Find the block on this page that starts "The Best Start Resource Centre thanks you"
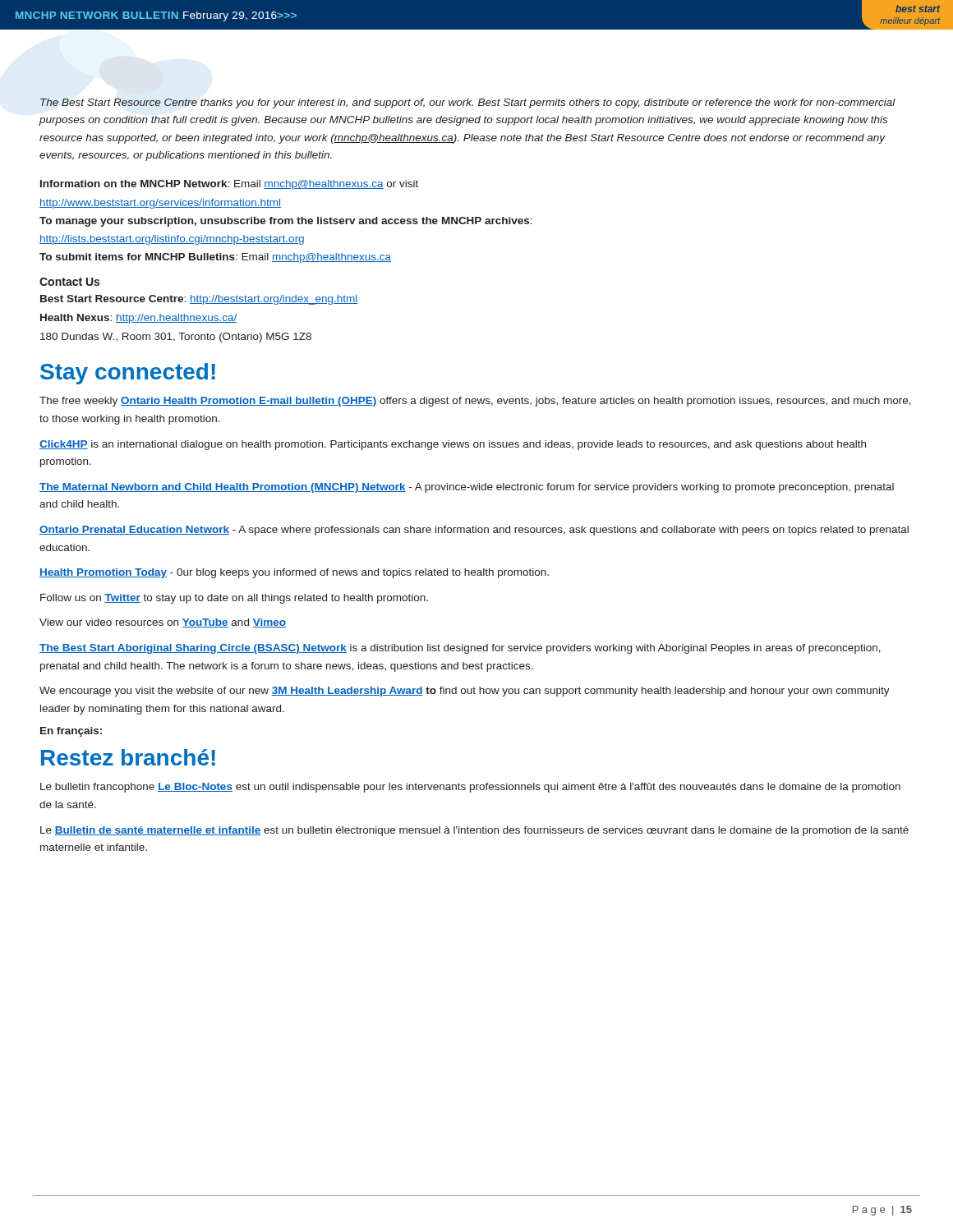The image size is (953, 1232). coord(467,129)
